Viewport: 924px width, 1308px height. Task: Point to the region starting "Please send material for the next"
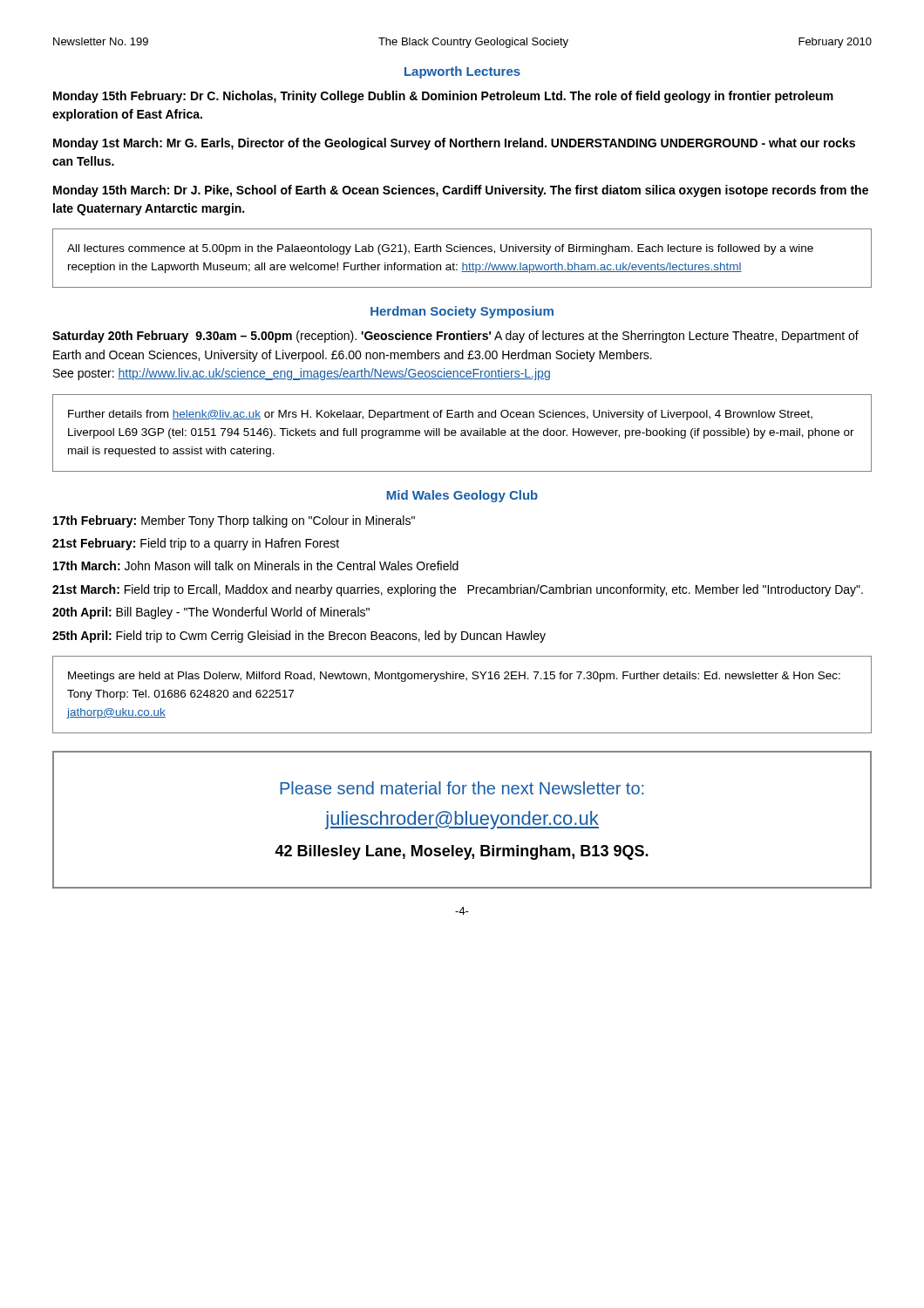click(x=462, y=820)
